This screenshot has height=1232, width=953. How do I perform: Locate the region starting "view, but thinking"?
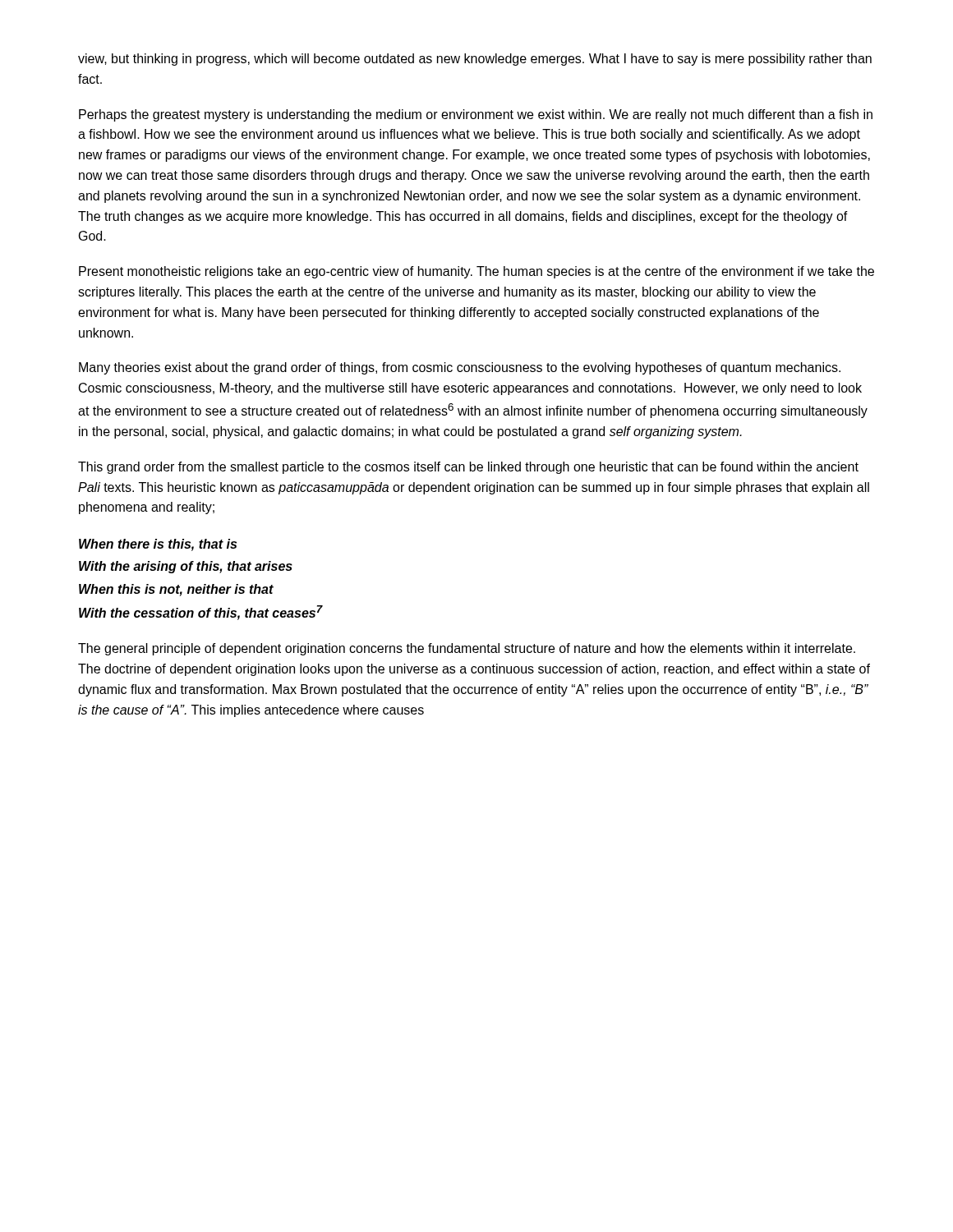(476, 70)
